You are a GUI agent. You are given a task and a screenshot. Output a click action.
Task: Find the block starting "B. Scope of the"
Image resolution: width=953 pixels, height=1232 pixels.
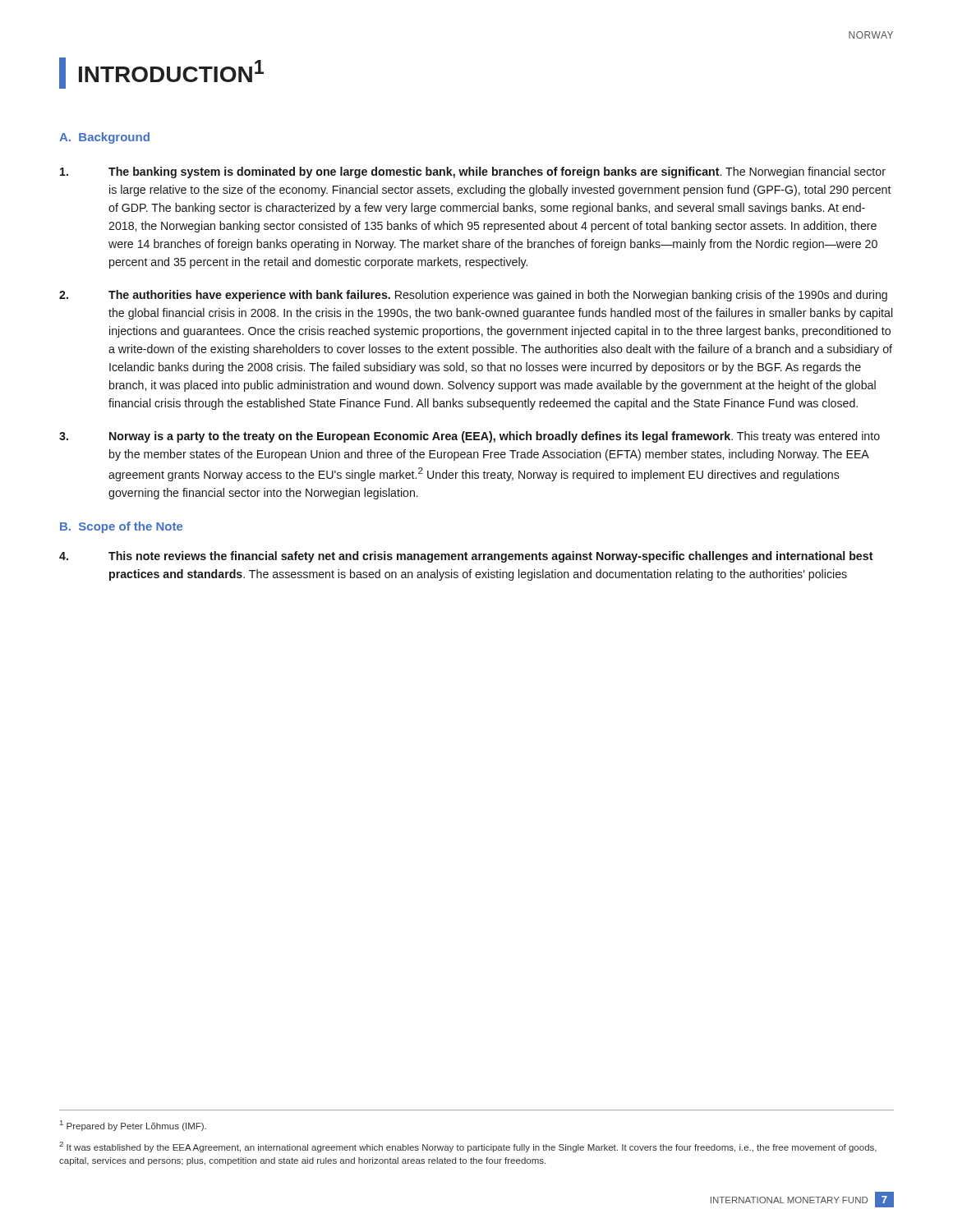click(121, 526)
